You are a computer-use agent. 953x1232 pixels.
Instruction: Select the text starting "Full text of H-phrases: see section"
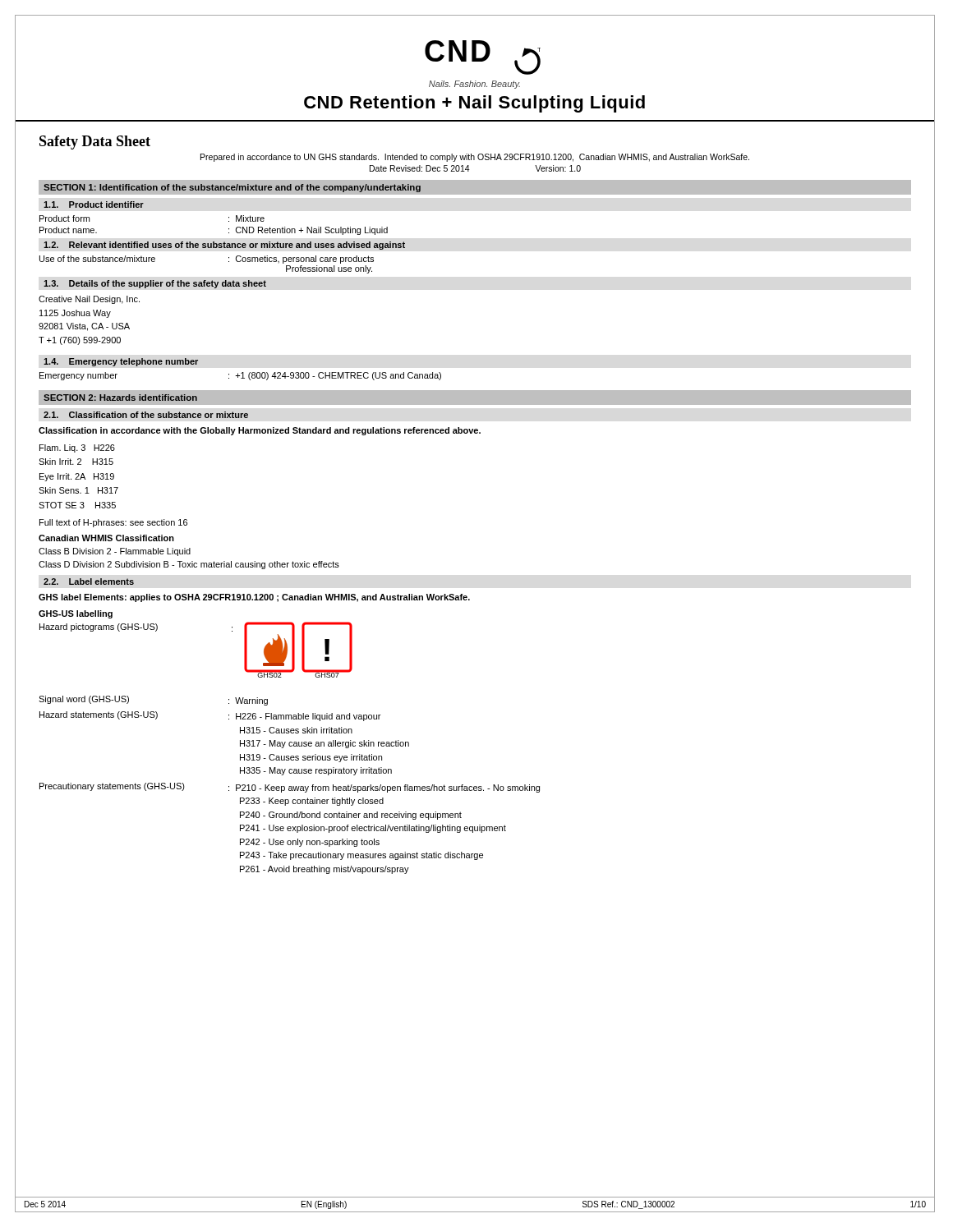click(113, 523)
